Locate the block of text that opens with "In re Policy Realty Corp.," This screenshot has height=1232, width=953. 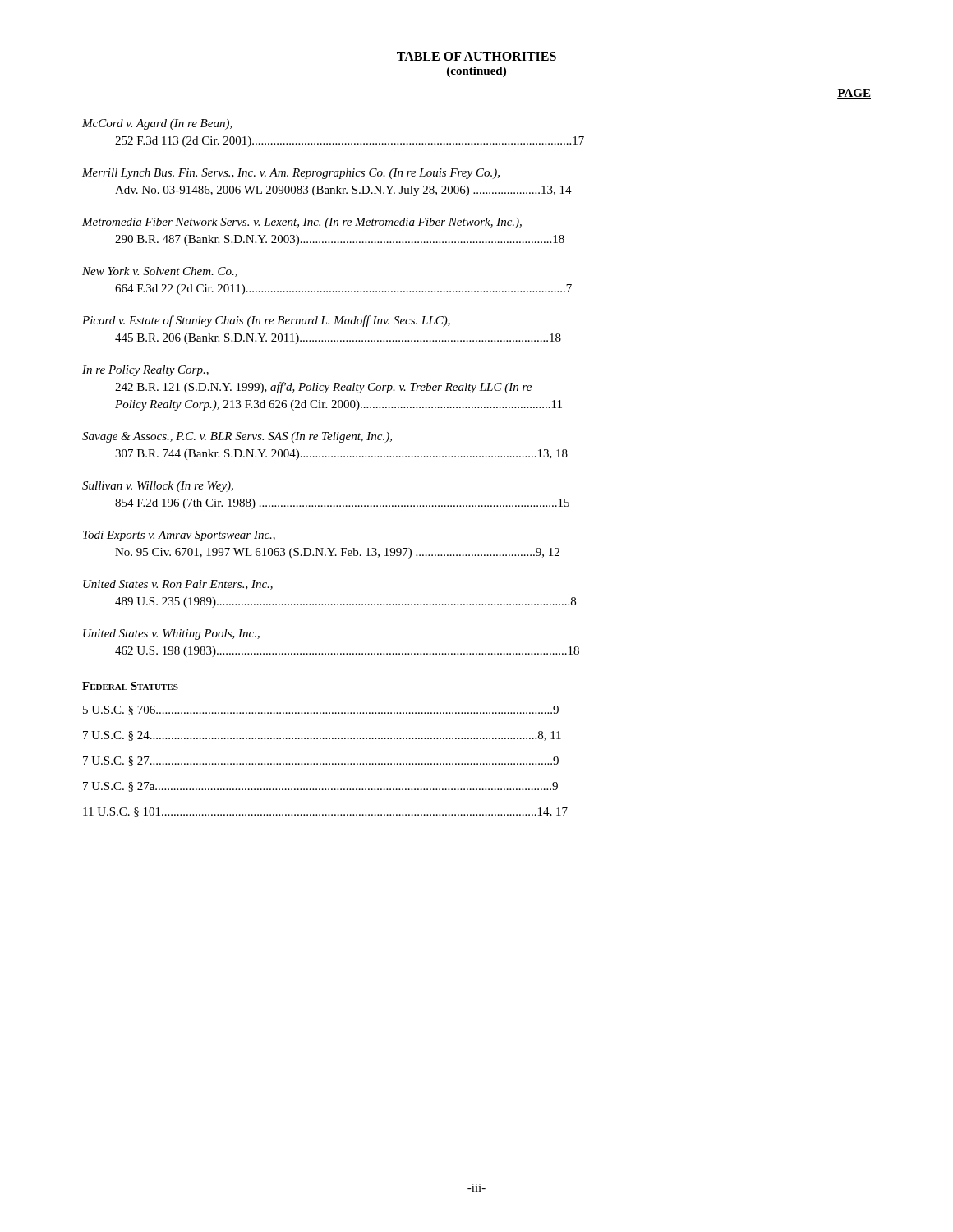click(476, 387)
